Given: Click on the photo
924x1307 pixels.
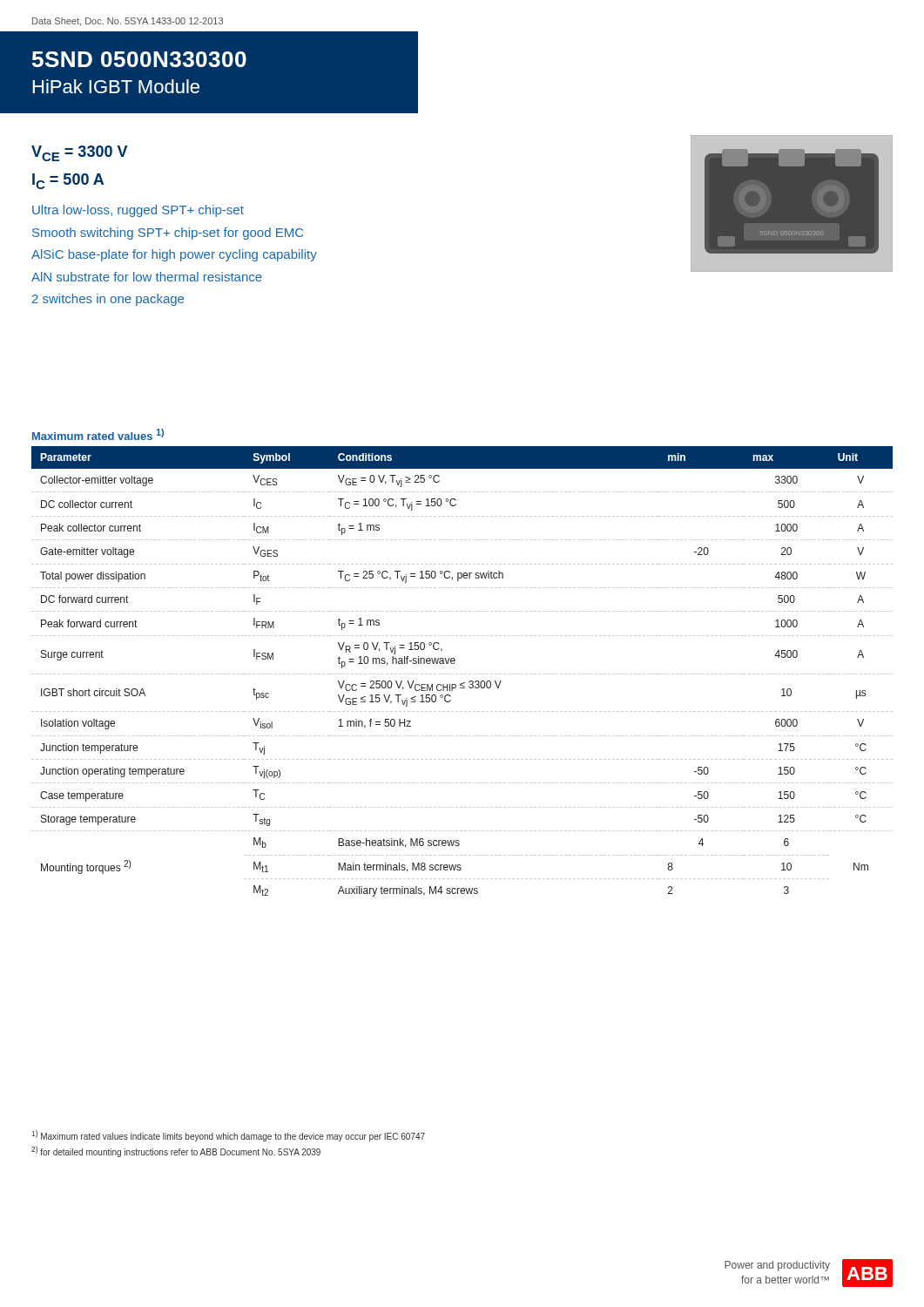Looking at the screenshot, I should (792, 203).
